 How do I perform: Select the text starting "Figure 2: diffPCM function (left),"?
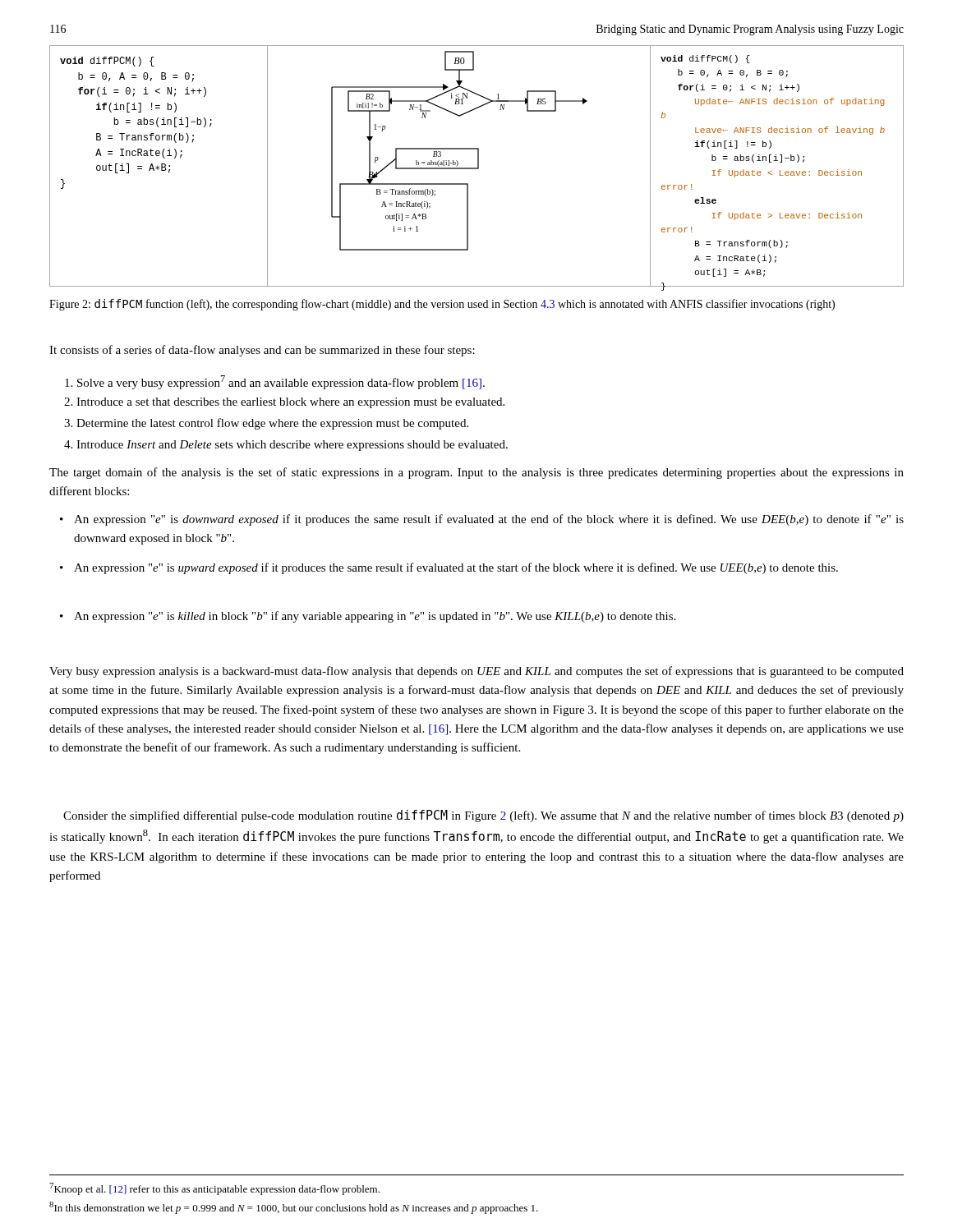[x=442, y=304]
